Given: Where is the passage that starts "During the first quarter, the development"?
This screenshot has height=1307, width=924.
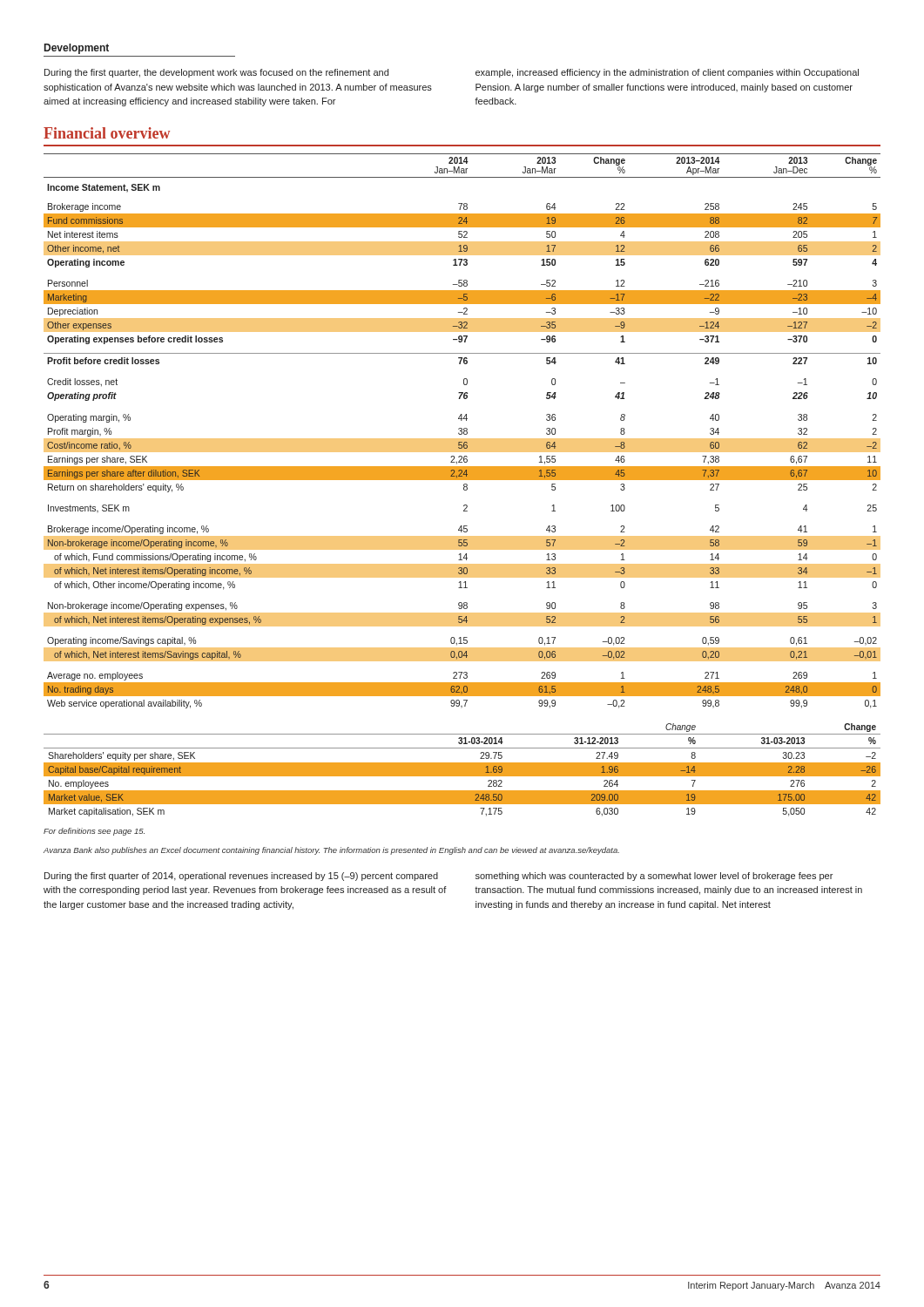Looking at the screenshot, I should coord(223,73).
